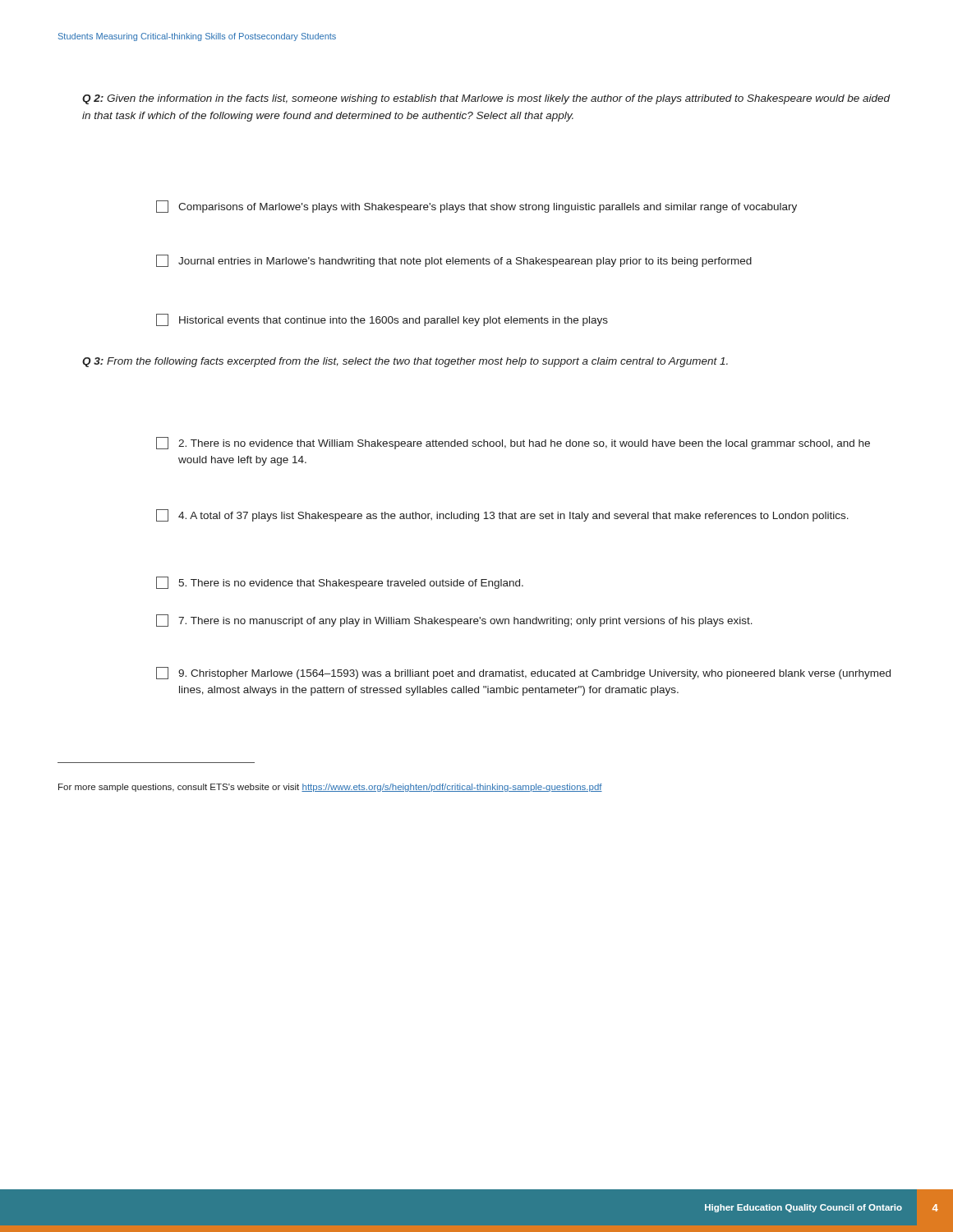
Task: Find the block on this page that starts "Journal entries in Marlowe's handwriting that"
Action: tap(454, 261)
